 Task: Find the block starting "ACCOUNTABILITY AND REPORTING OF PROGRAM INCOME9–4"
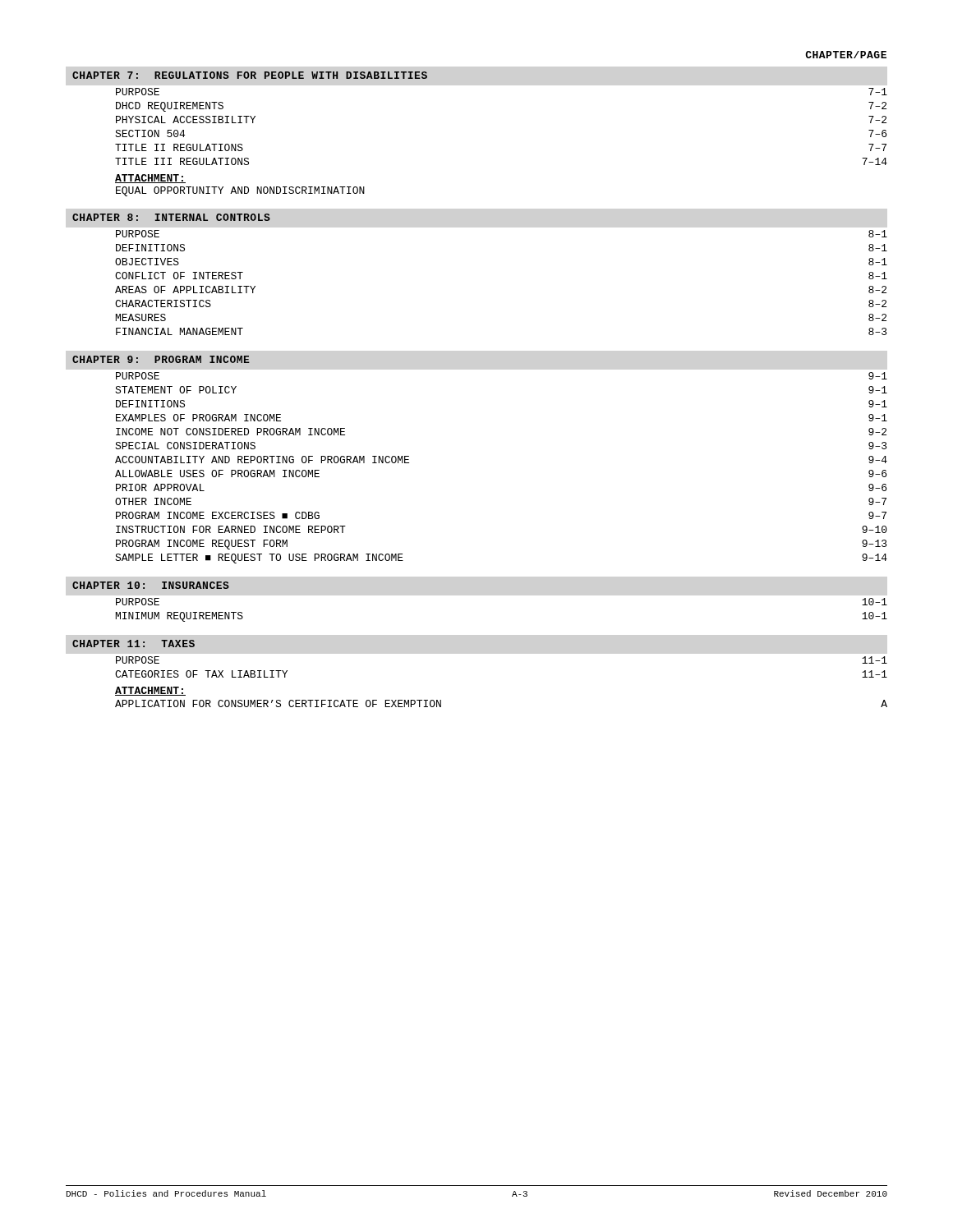tap(258, 460)
